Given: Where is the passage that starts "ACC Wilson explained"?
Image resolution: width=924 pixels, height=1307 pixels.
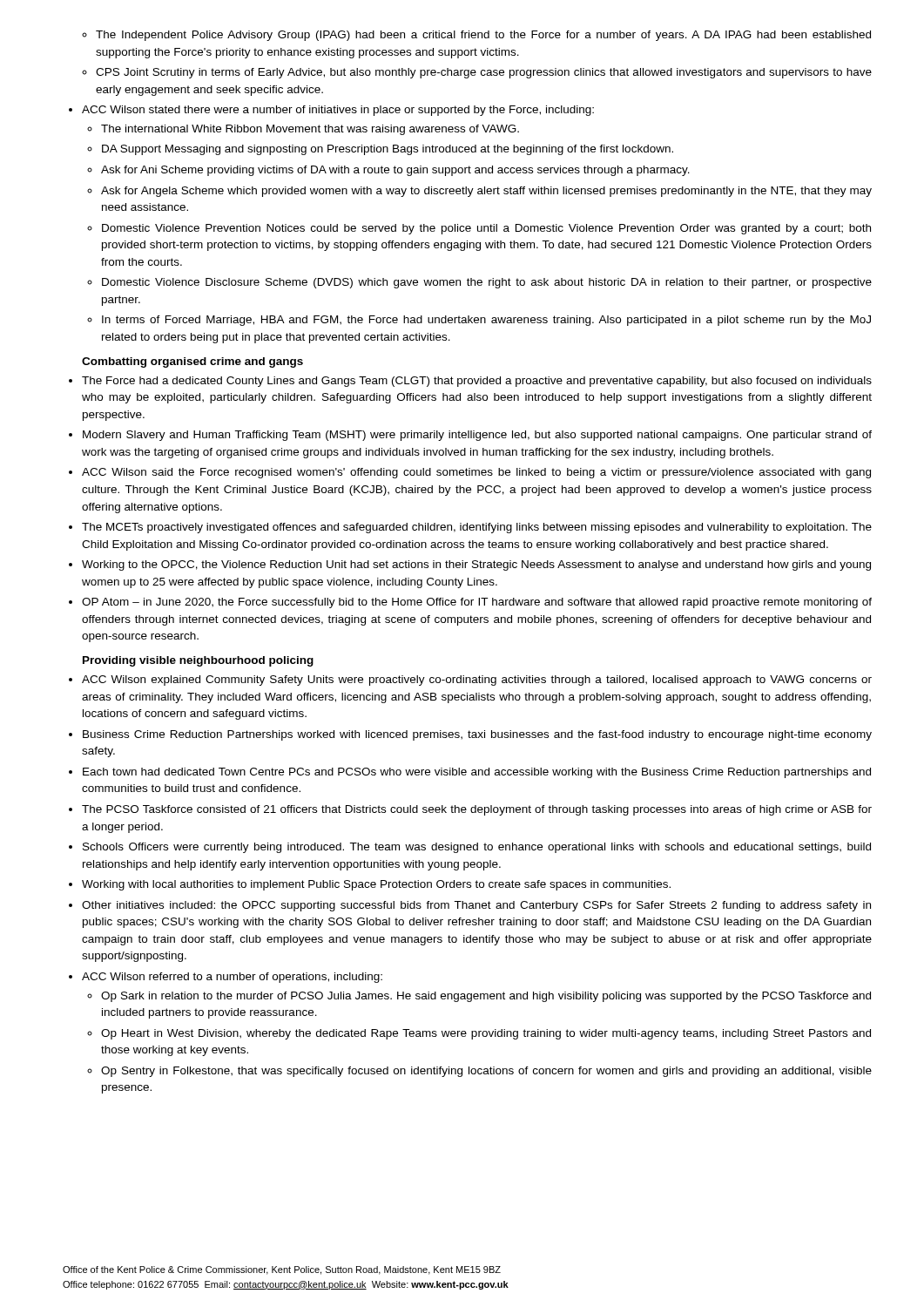Looking at the screenshot, I should click(x=477, y=697).
